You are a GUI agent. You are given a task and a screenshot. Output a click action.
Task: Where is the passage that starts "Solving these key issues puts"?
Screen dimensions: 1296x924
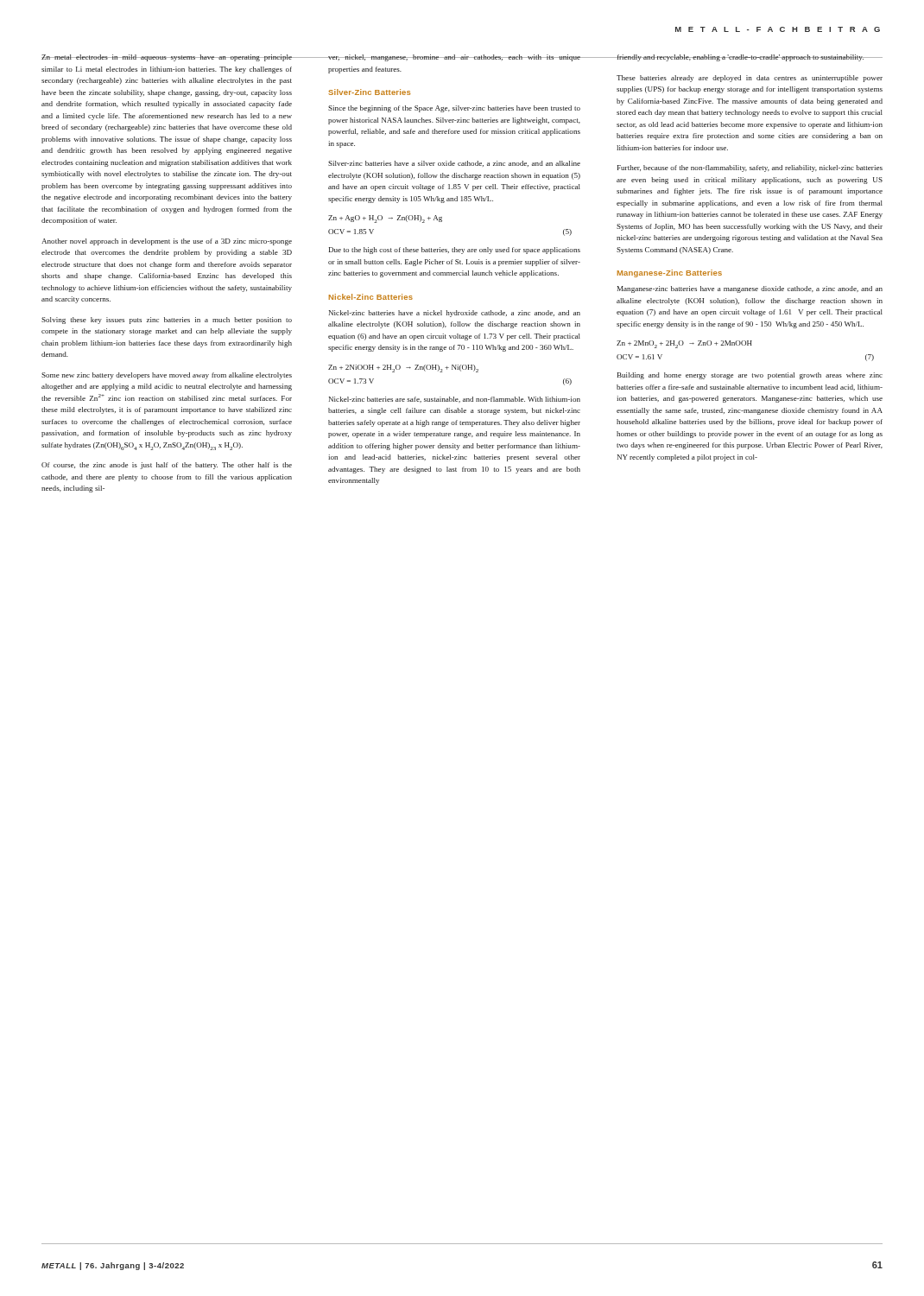point(167,337)
